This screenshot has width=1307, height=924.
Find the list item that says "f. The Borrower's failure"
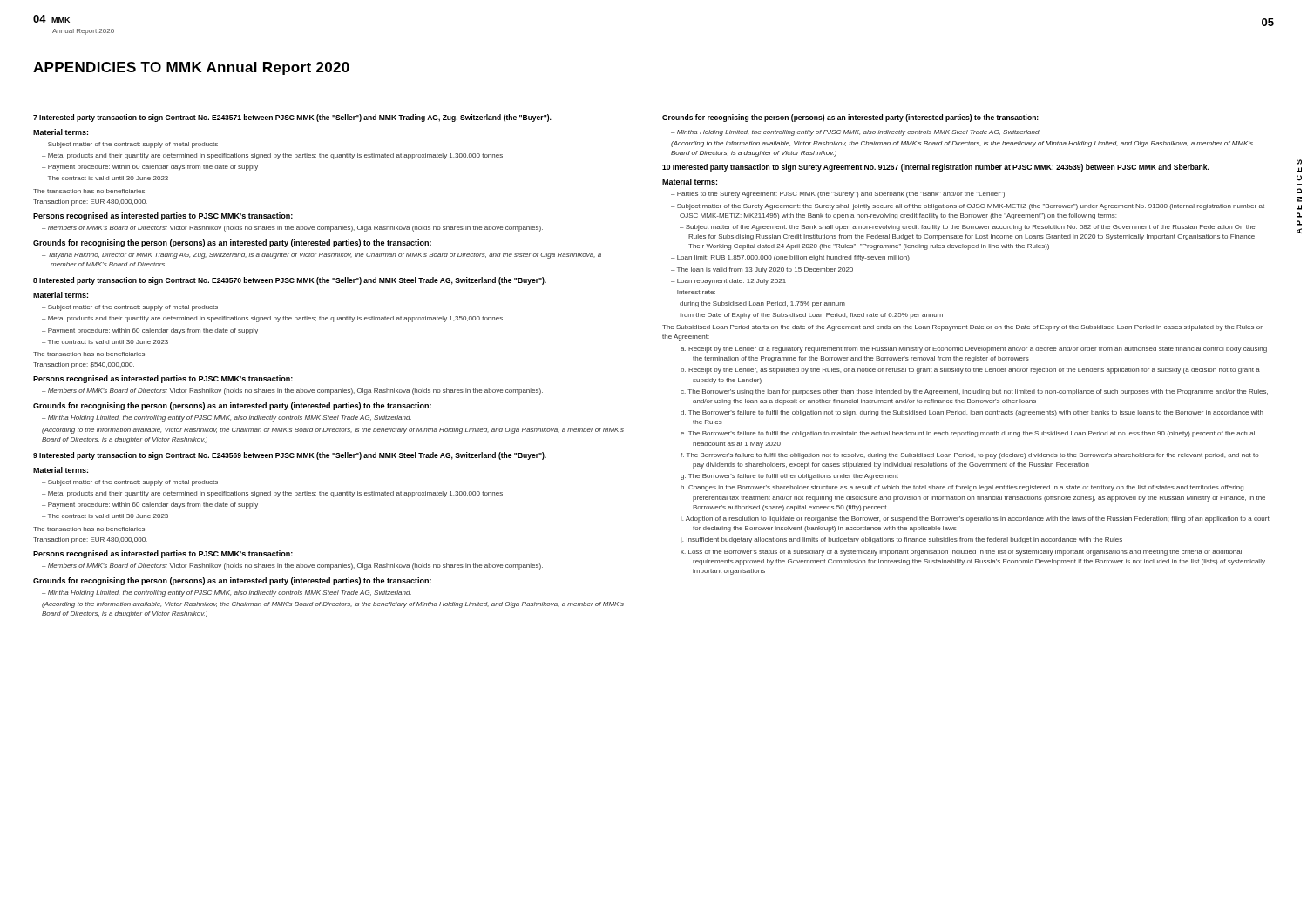point(970,460)
